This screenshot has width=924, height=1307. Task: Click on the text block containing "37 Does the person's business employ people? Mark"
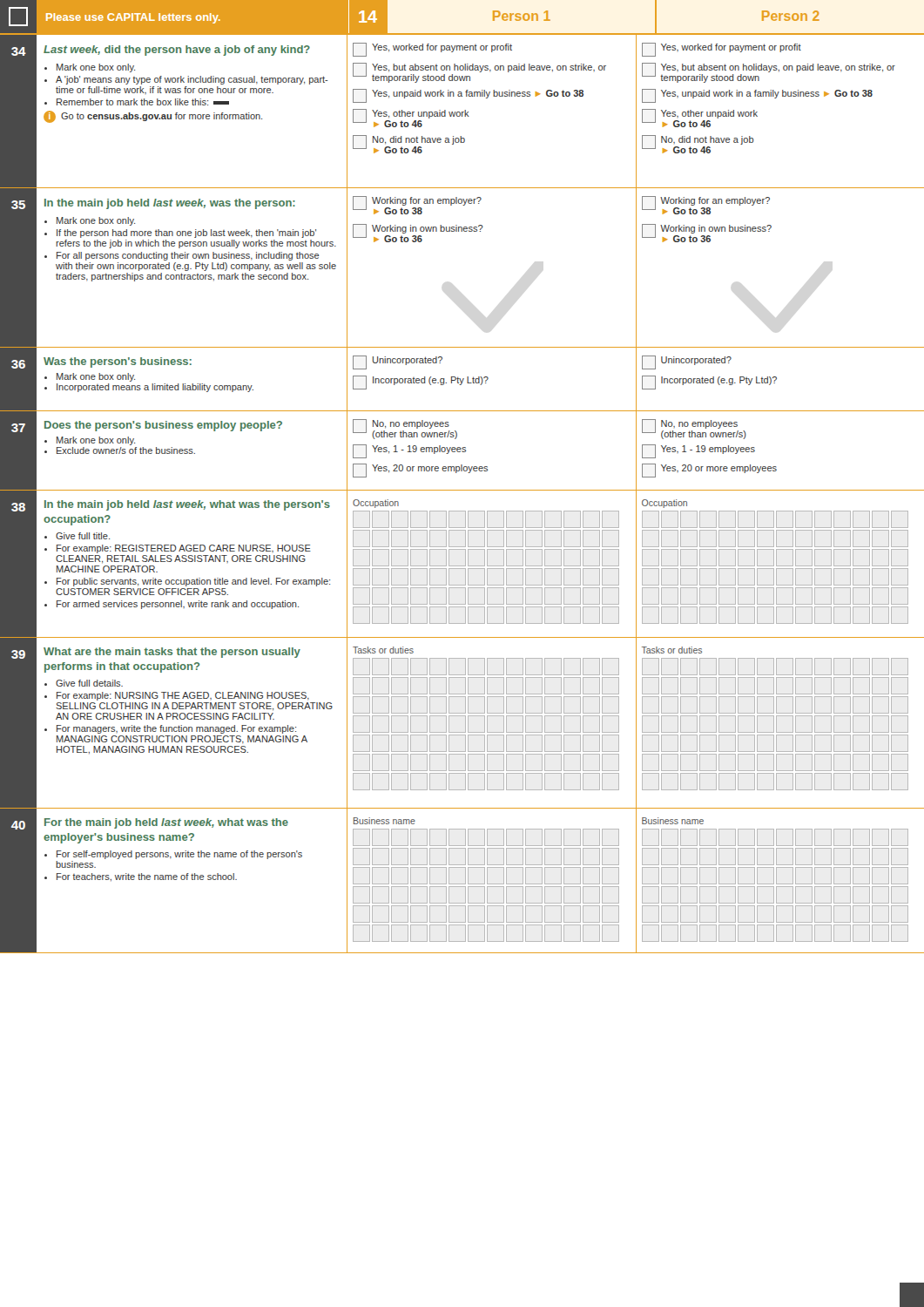[x=462, y=451]
